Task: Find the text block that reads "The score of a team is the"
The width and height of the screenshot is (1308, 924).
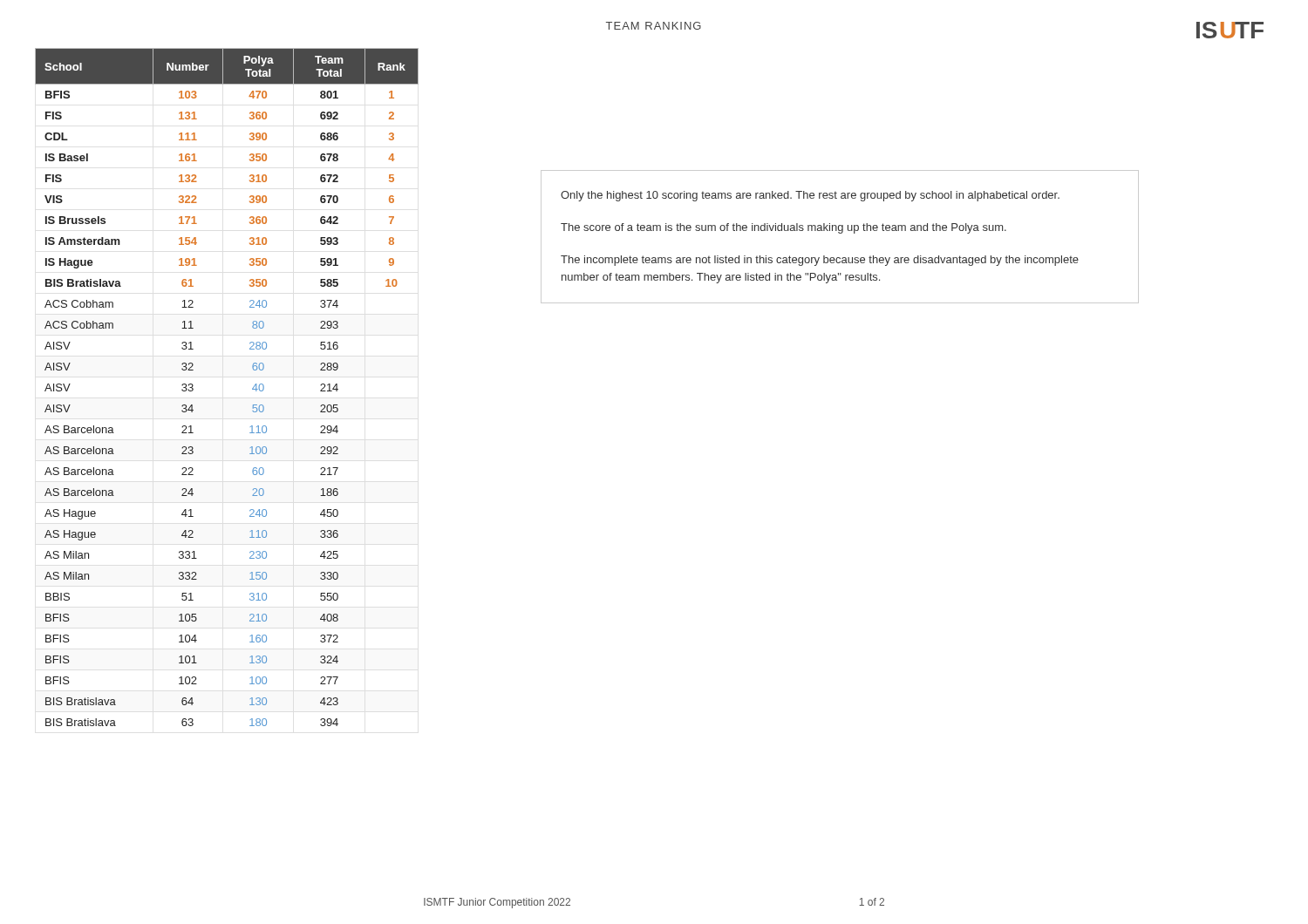Action: [784, 227]
